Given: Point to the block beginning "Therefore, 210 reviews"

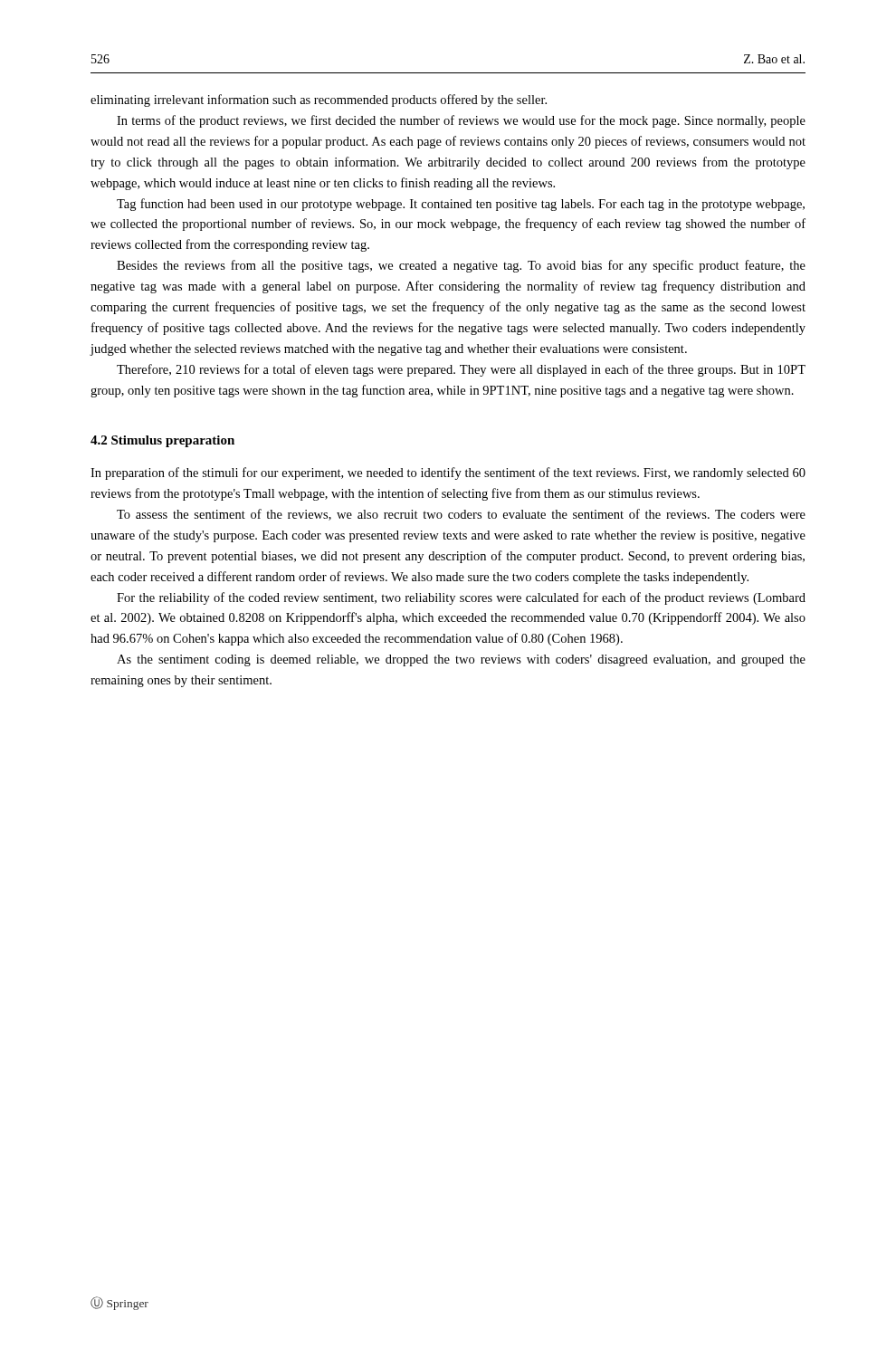Looking at the screenshot, I should (448, 380).
